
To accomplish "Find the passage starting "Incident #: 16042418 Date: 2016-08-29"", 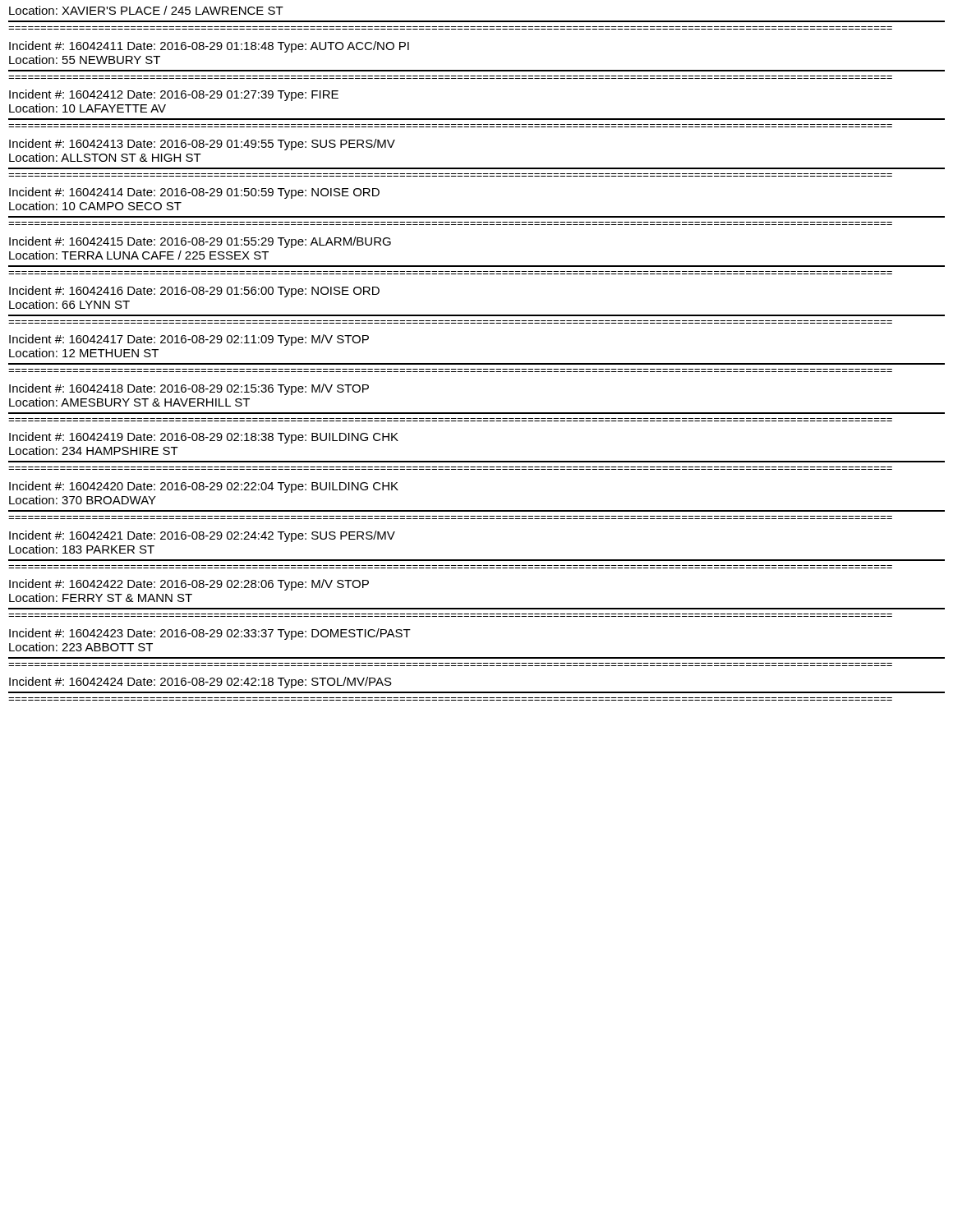I will coord(189,389).
